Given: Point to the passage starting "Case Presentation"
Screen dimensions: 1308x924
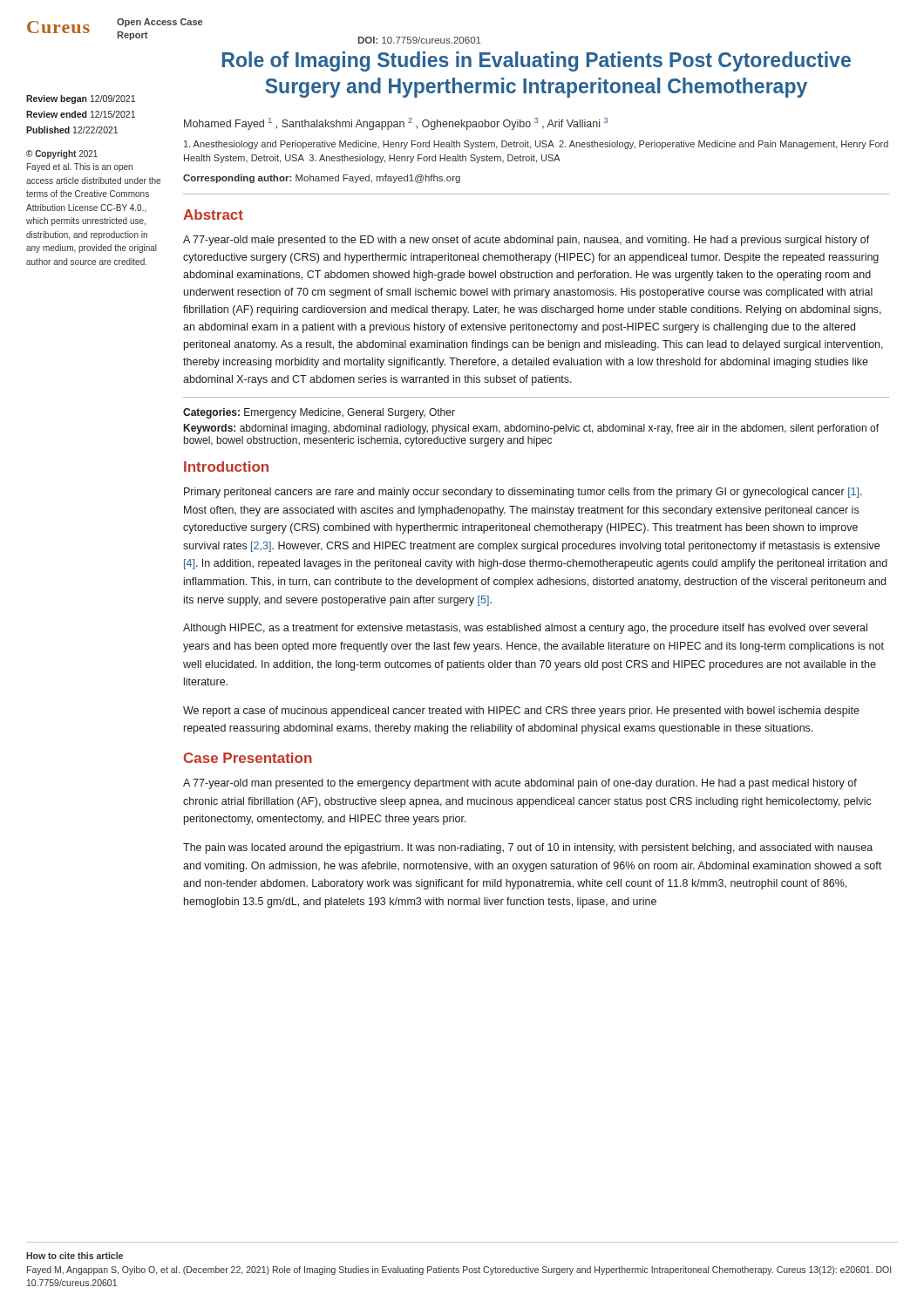Looking at the screenshot, I should [248, 758].
